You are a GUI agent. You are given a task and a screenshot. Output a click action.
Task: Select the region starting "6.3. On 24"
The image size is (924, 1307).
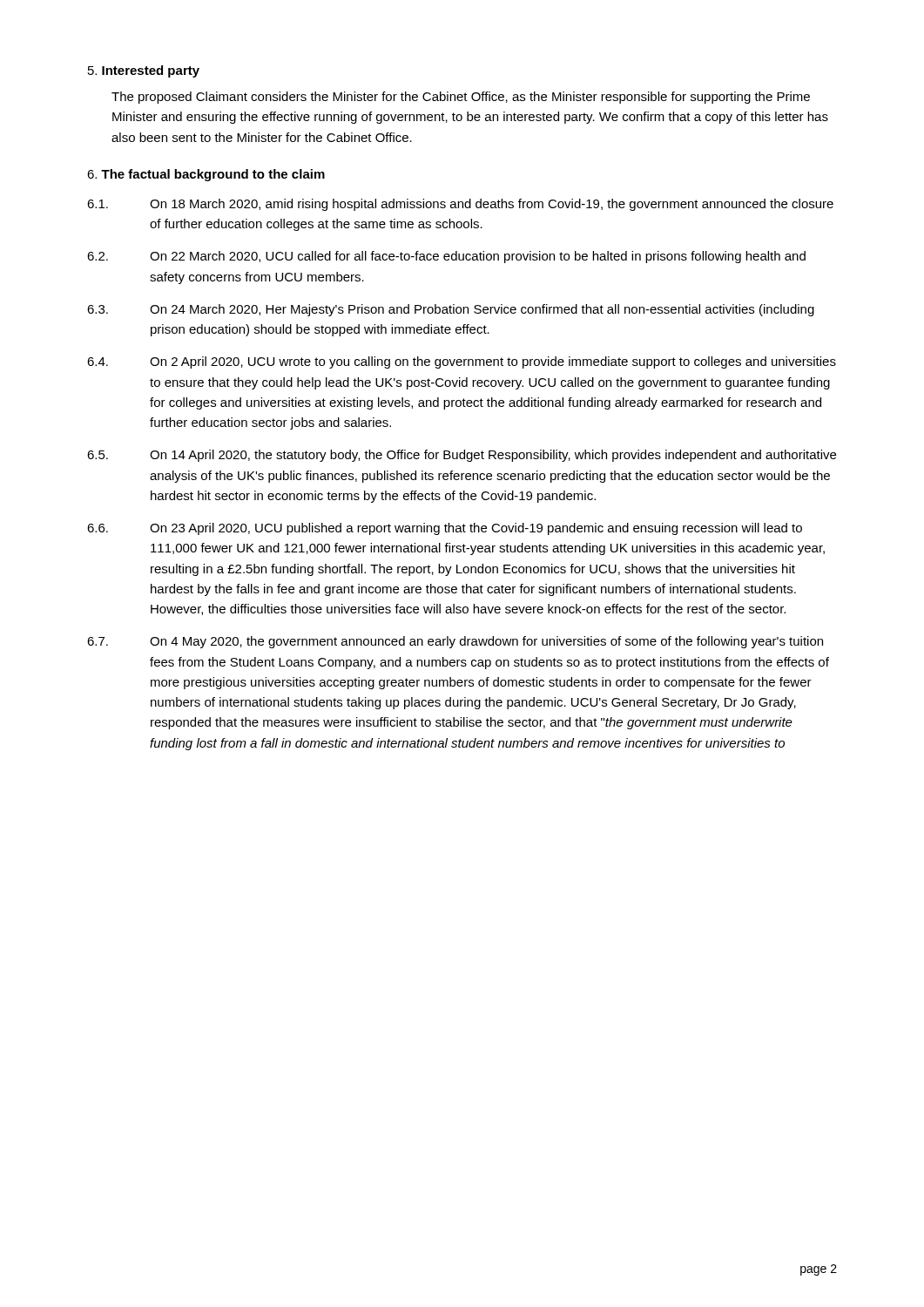pyautogui.click(x=462, y=319)
